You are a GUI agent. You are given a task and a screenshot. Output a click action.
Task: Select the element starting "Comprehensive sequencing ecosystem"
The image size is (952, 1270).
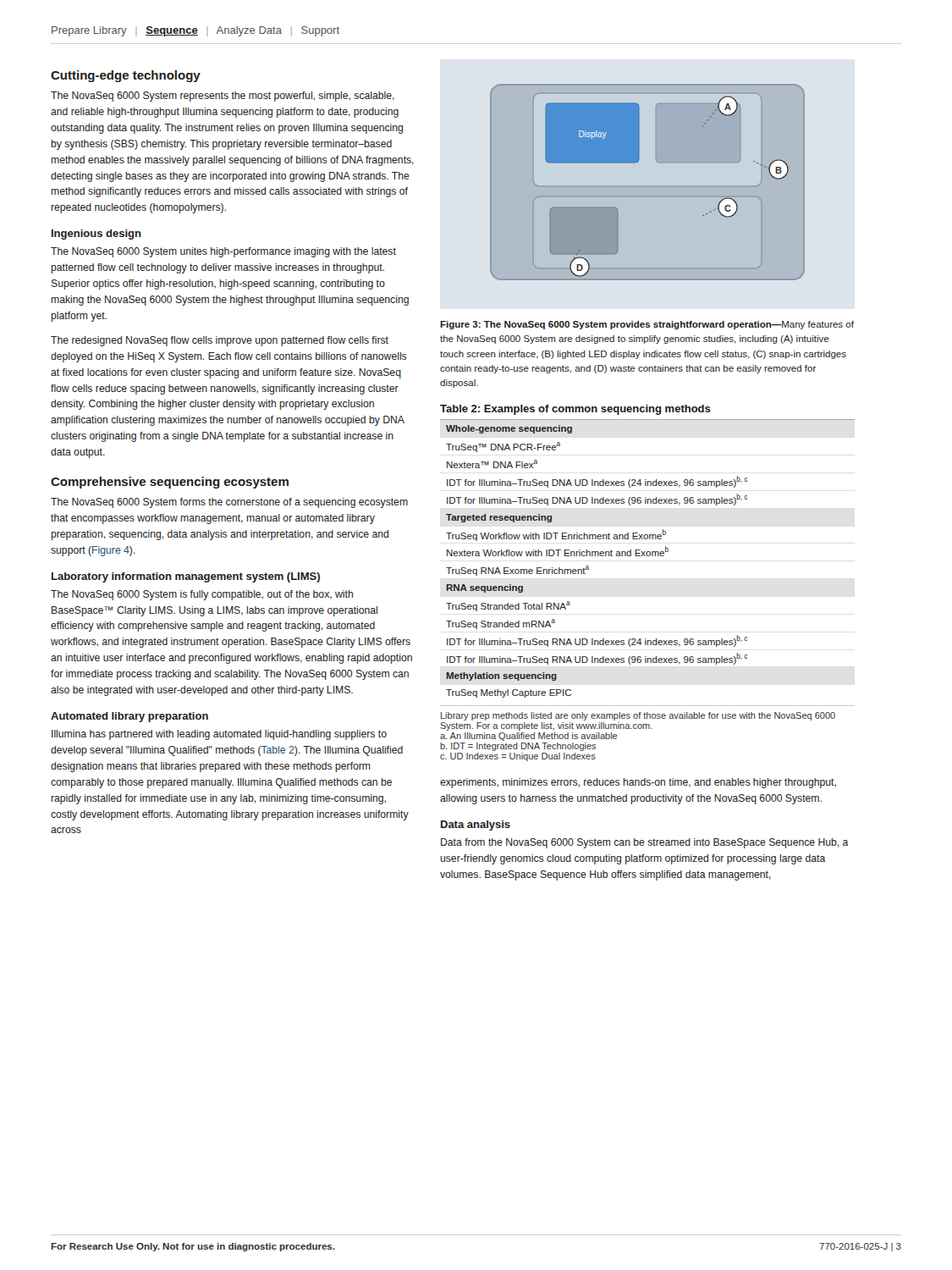point(170,481)
